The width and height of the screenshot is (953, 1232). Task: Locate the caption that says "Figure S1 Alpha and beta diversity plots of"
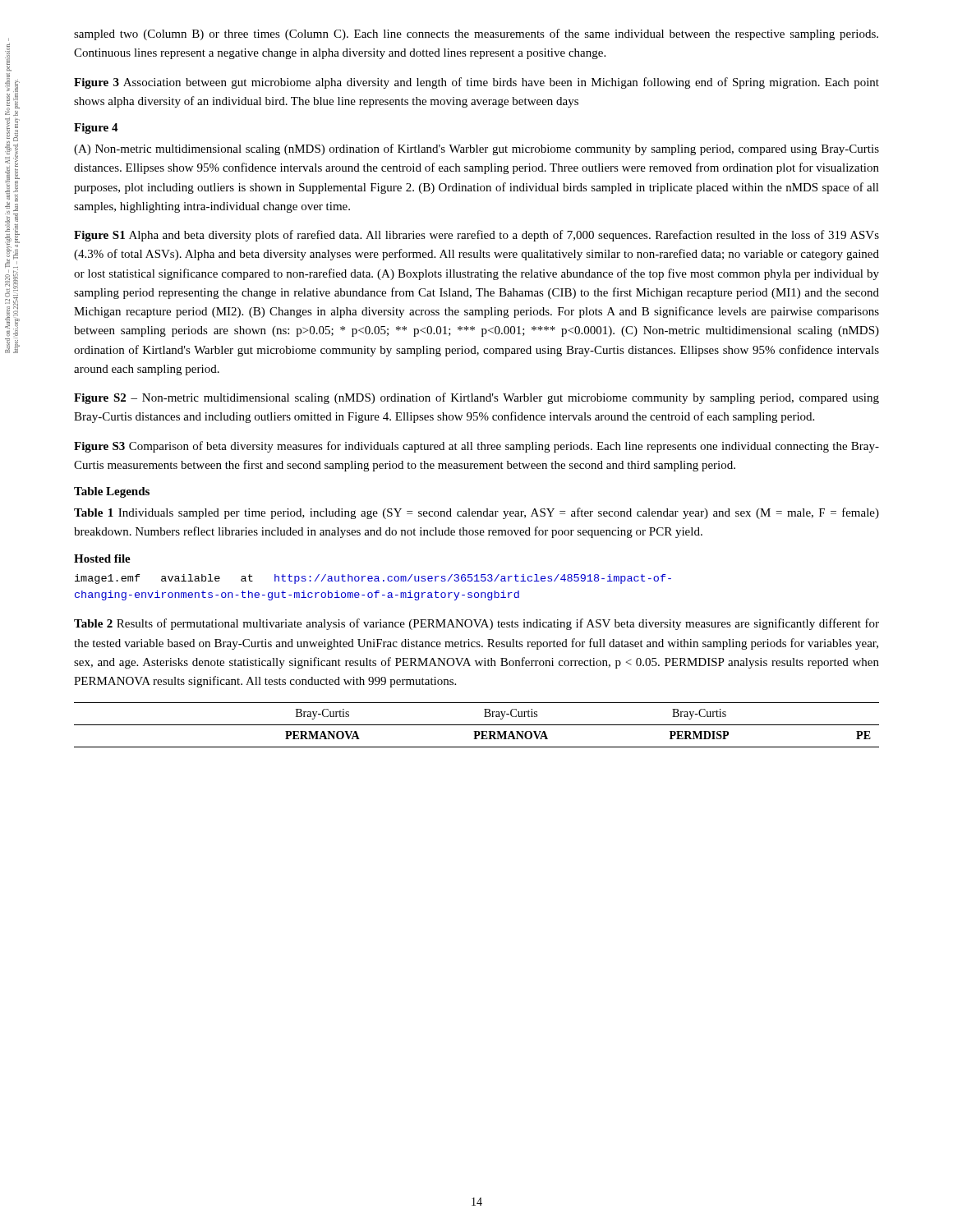(x=476, y=302)
